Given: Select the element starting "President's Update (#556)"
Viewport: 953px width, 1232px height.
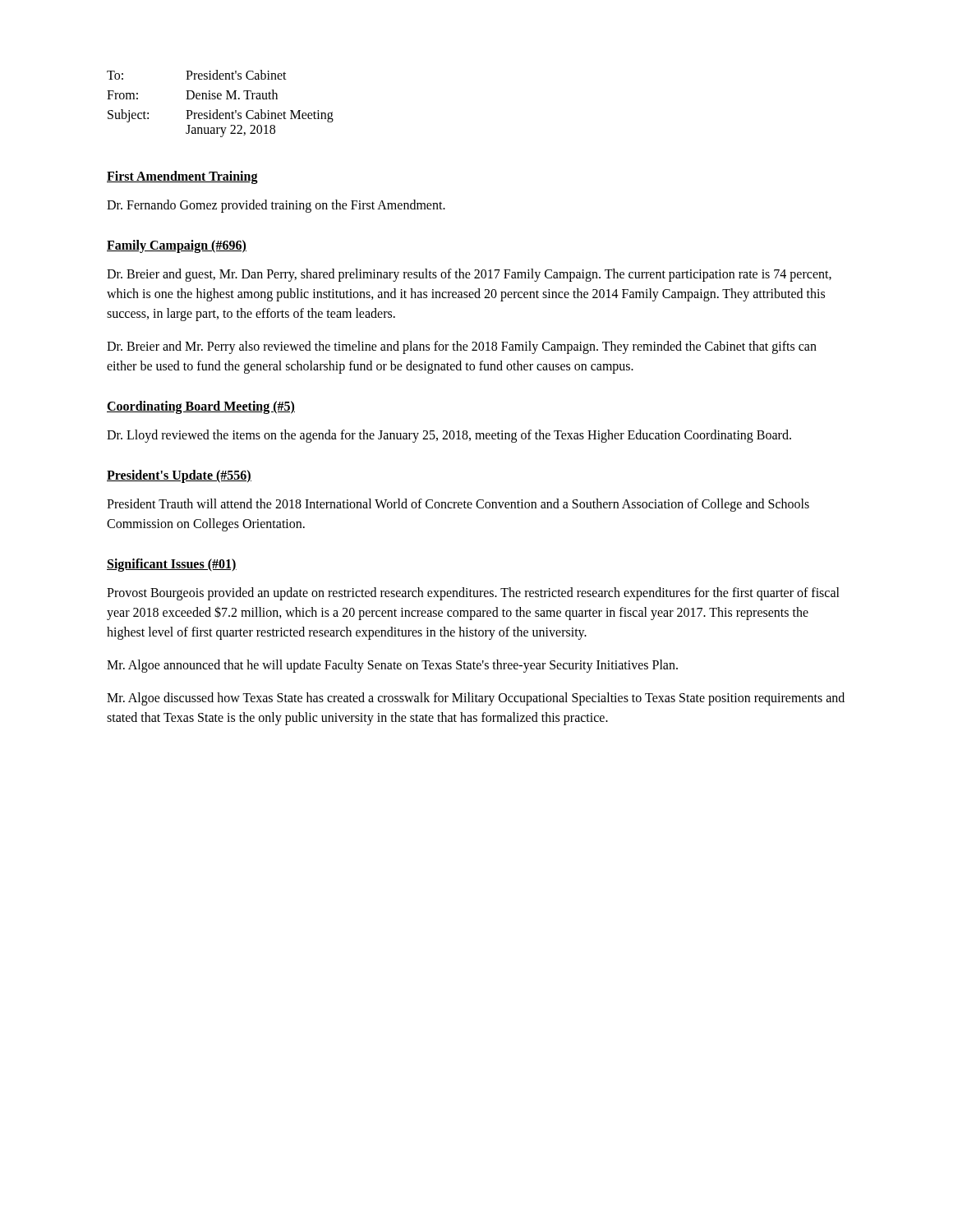Looking at the screenshot, I should tap(179, 475).
